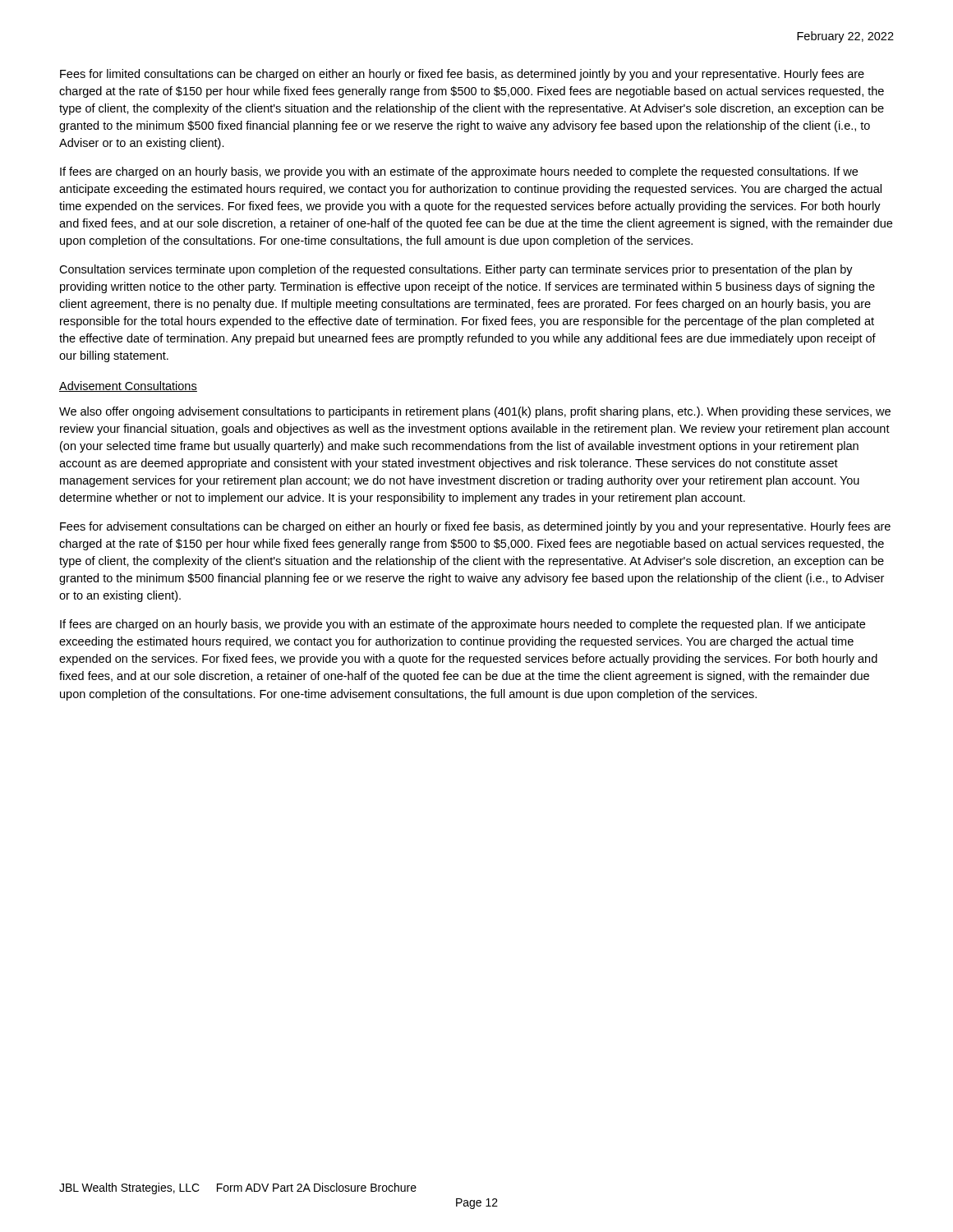Locate the text block that says "Fees for advisement"
Image resolution: width=953 pixels, height=1232 pixels.
coord(475,561)
